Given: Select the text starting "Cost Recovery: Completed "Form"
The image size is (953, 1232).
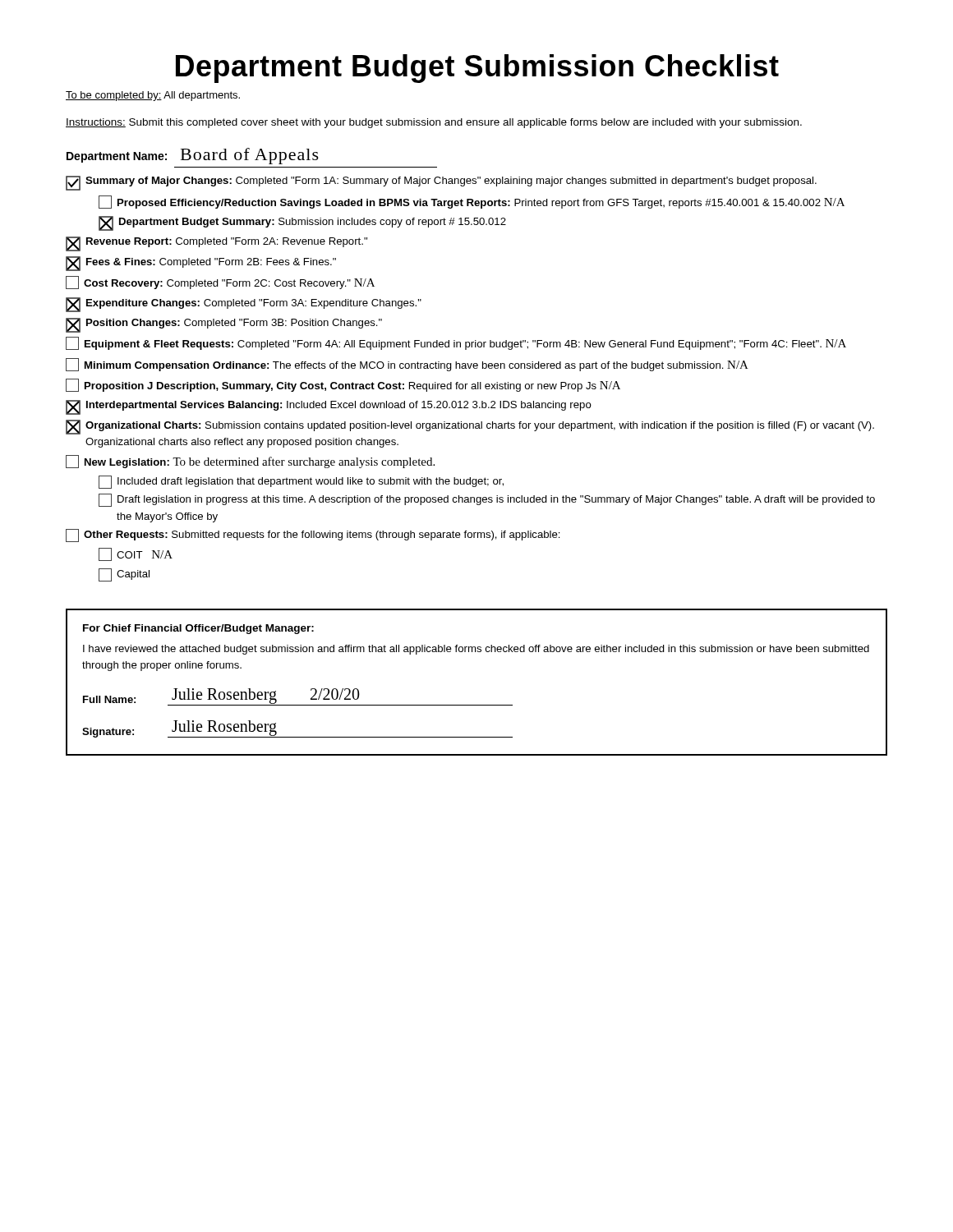Looking at the screenshot, I should pos(220,283).
